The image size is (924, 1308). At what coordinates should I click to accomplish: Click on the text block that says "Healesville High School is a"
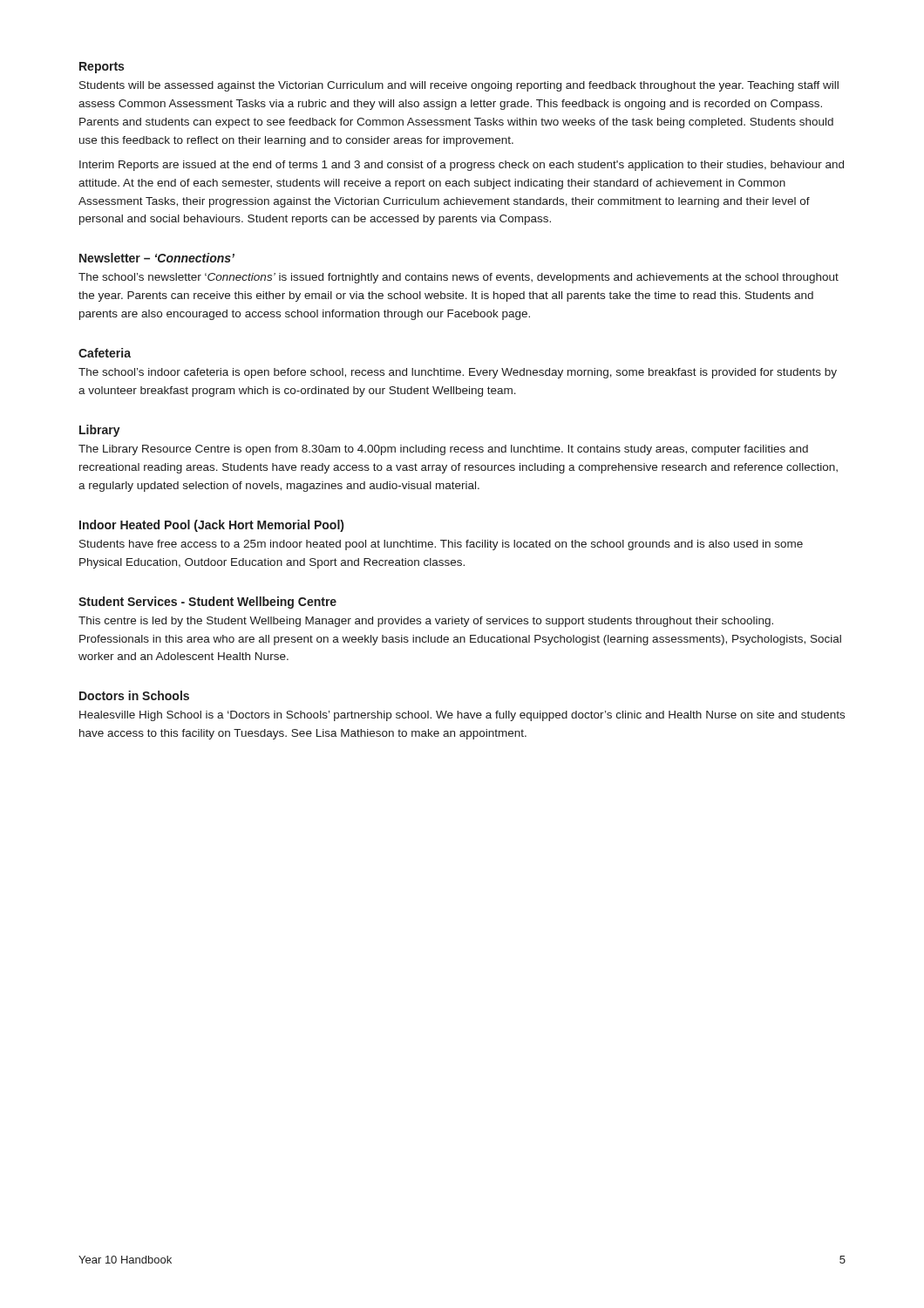pyautogui.click(x=462, y=725)
